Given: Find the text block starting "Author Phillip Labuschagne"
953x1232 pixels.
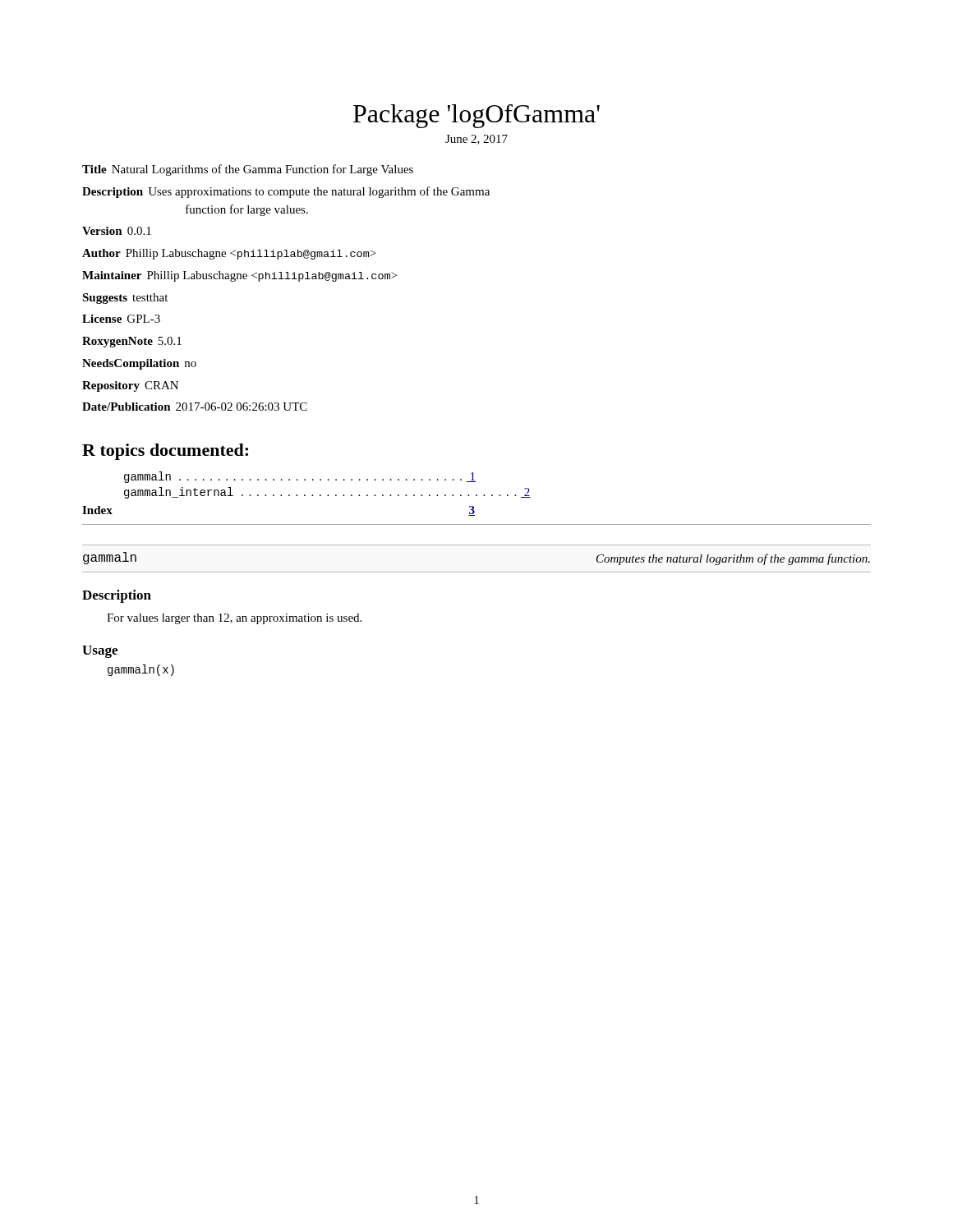Looking at the screenshot, I should [229, 254].
